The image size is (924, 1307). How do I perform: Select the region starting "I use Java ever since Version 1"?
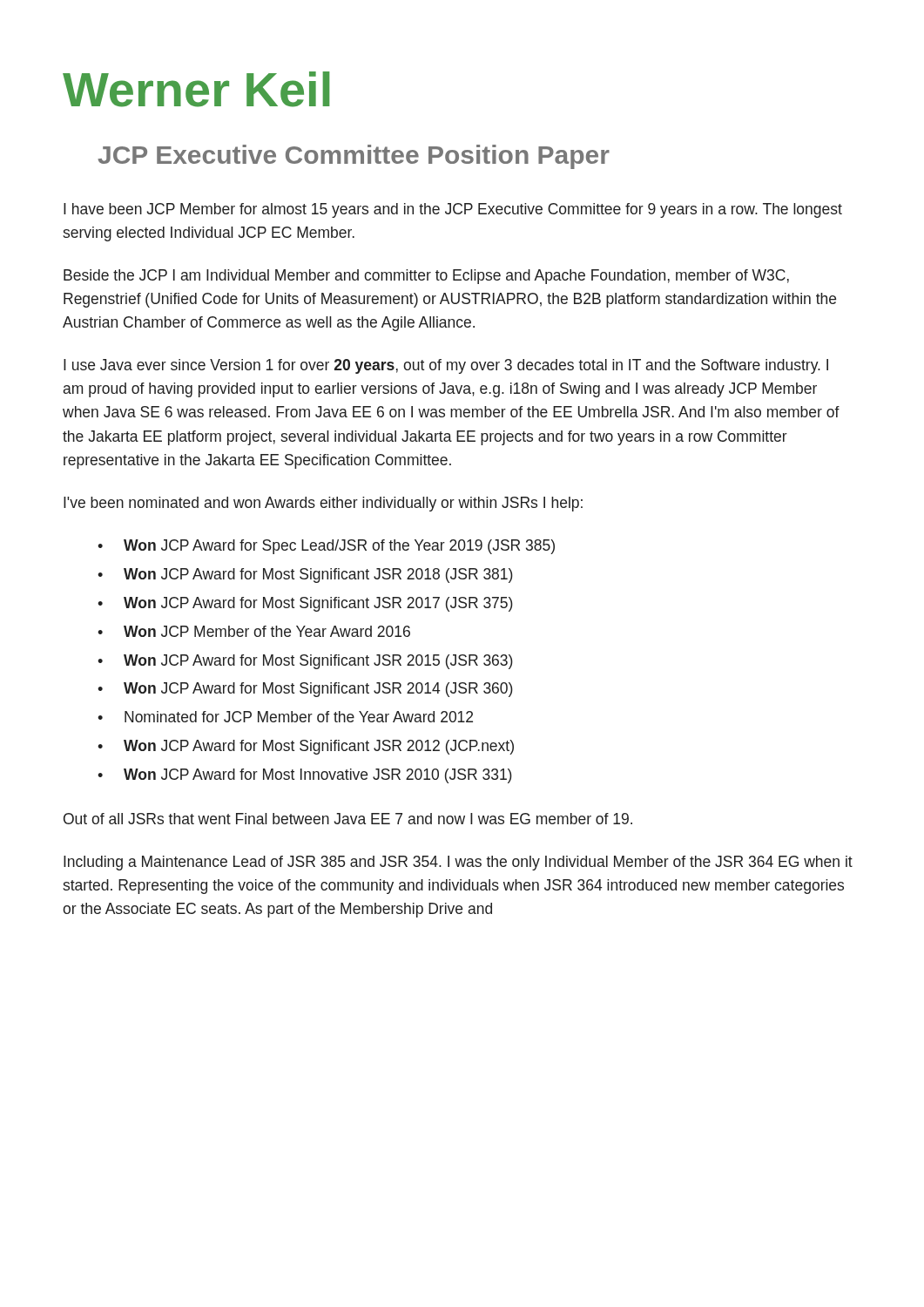[x=459, y=413]
